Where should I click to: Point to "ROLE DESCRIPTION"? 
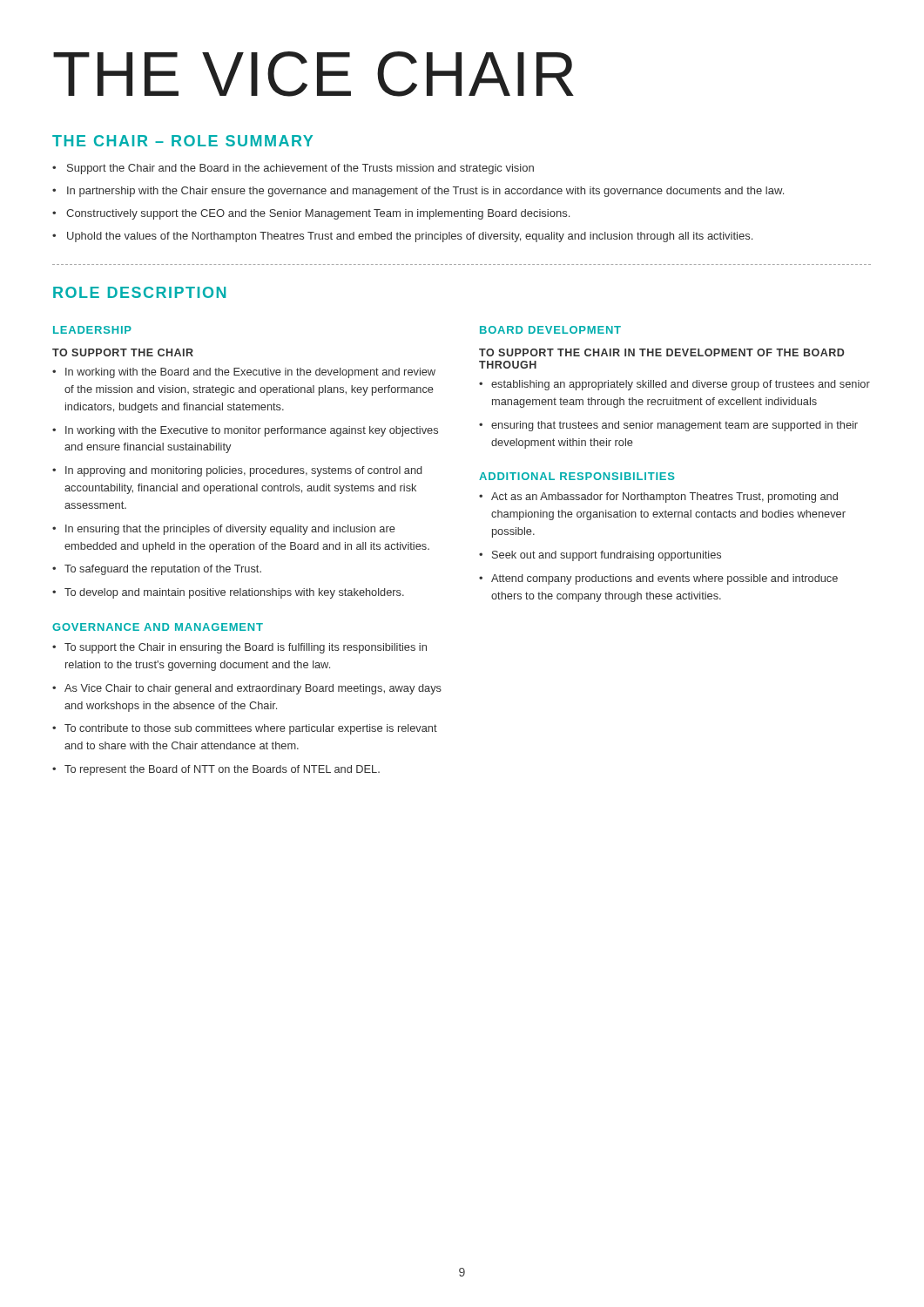click(139, 292)
